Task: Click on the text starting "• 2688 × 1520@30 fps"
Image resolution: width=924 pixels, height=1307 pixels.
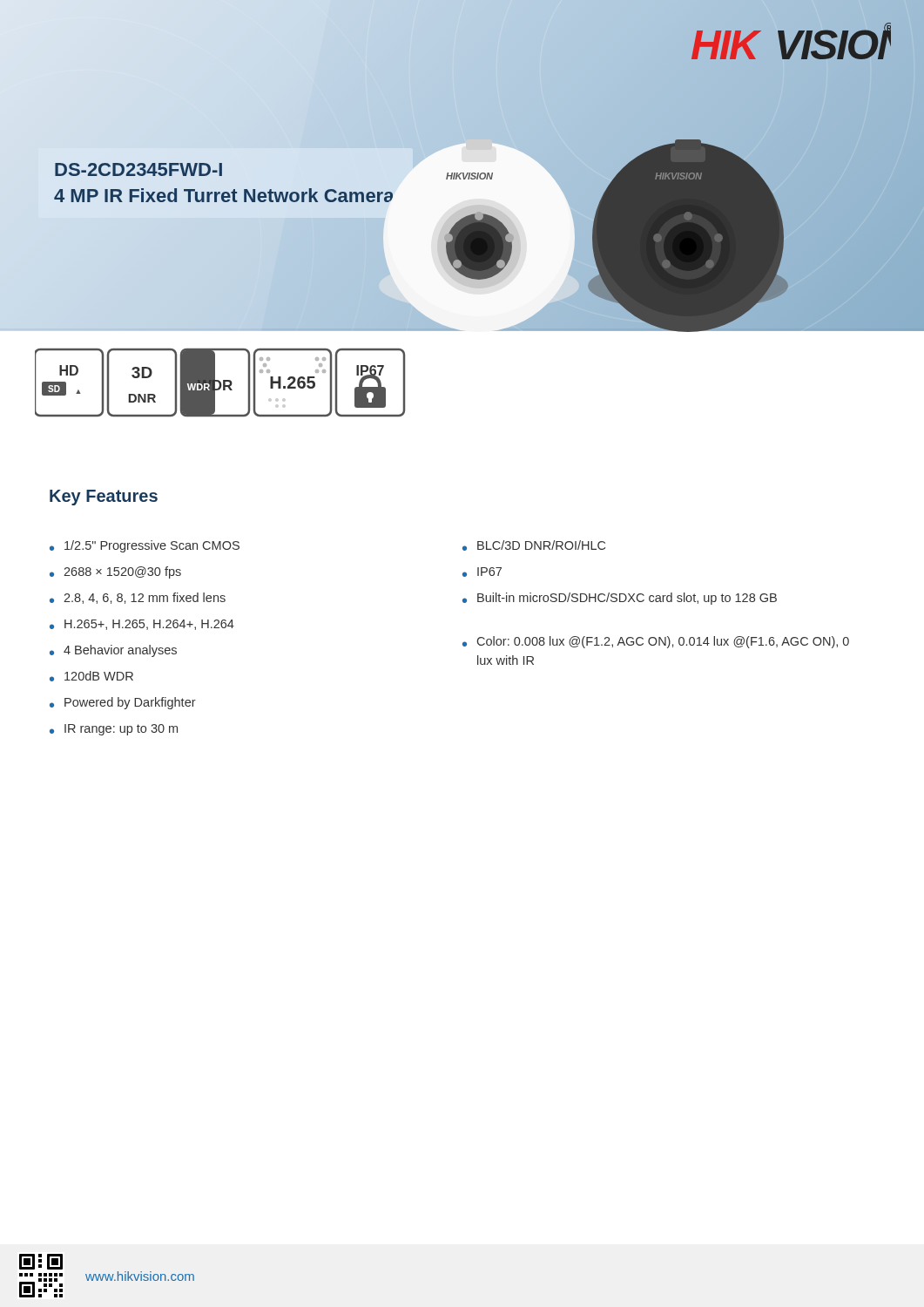Action: tap(115, 574)
